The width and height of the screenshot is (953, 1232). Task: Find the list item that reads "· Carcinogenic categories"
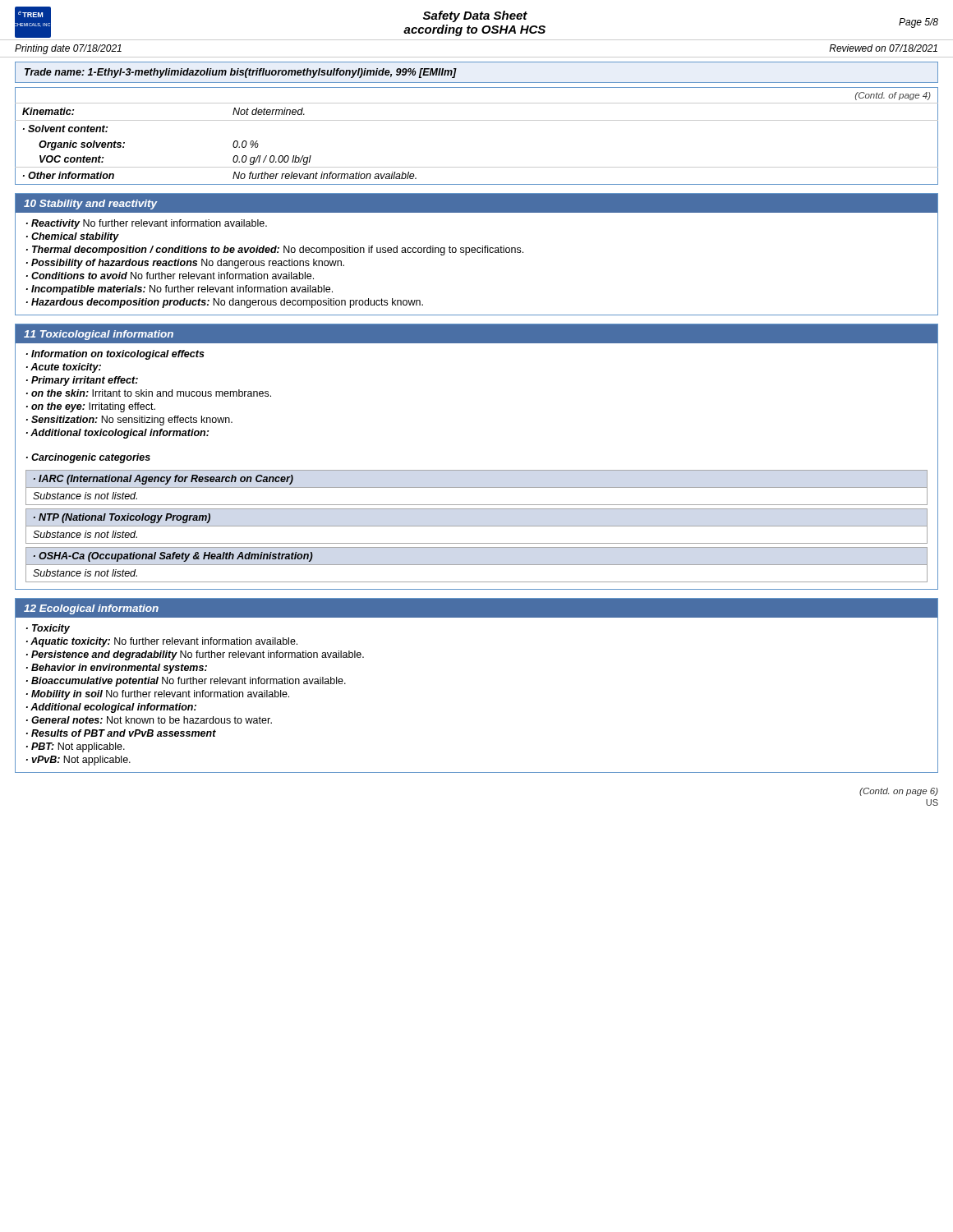[88, 458]
